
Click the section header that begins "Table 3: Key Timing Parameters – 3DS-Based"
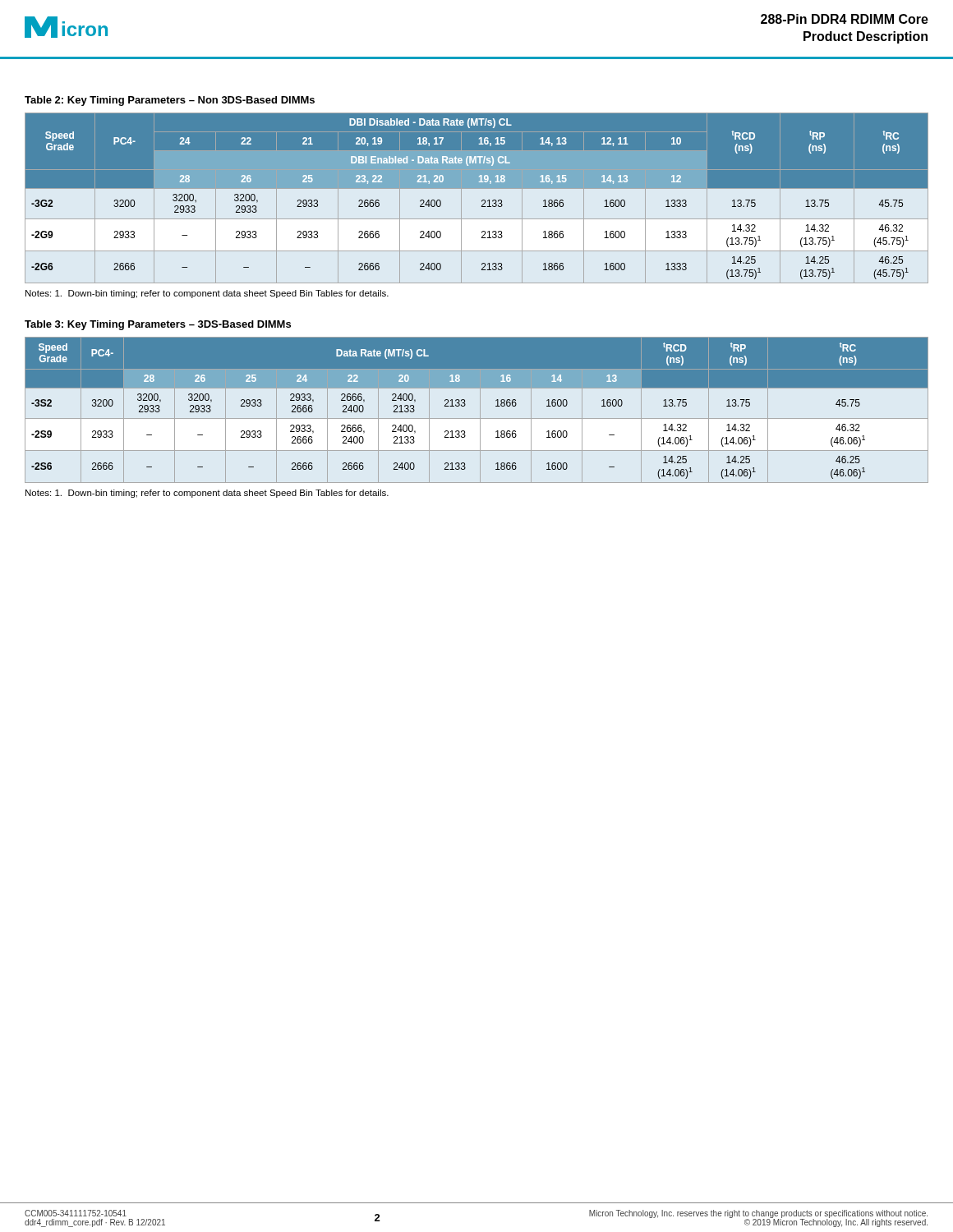tap(158, 324)
